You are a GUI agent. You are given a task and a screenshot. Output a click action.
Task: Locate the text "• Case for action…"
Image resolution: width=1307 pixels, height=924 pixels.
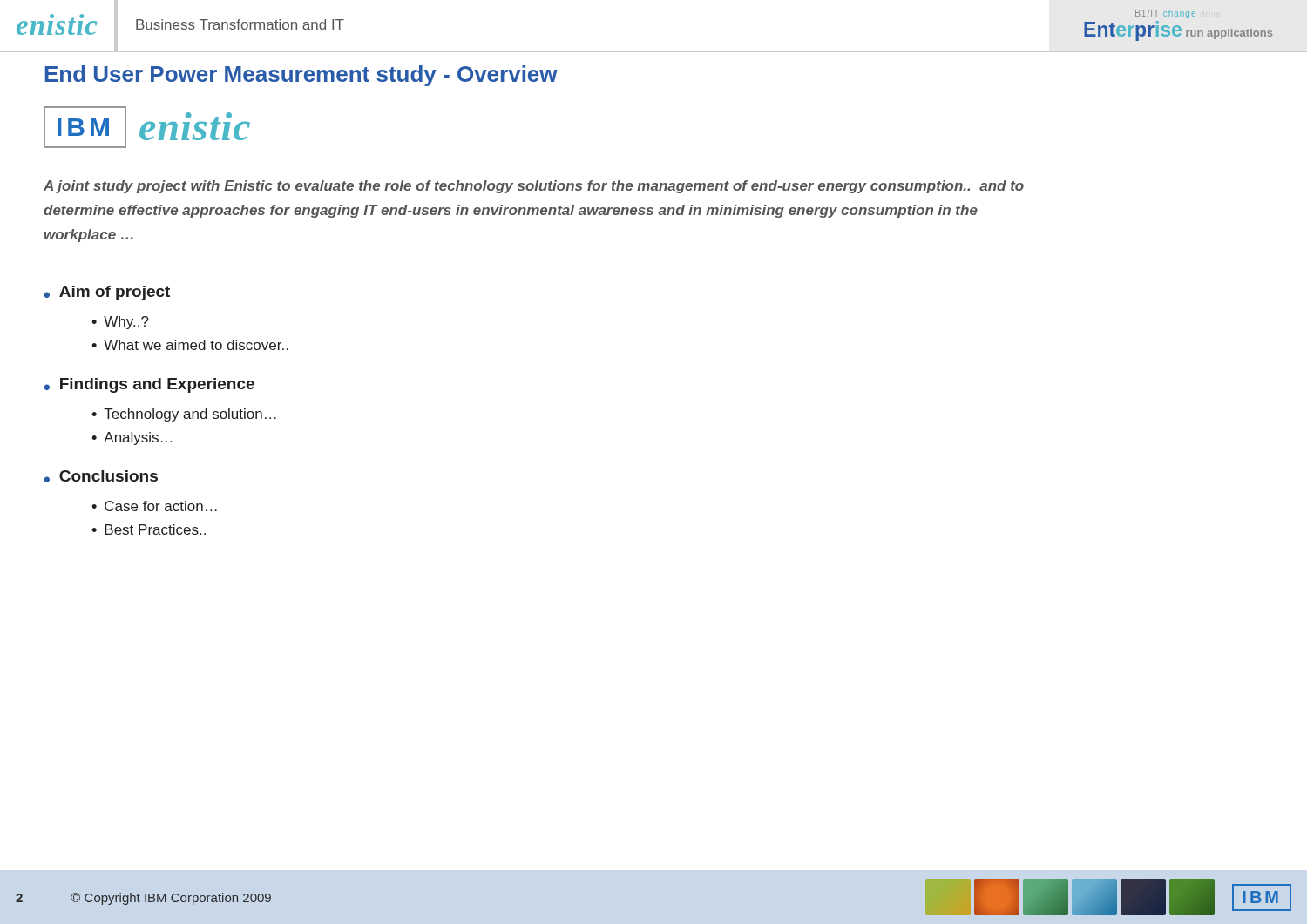(x=155, y=507)
